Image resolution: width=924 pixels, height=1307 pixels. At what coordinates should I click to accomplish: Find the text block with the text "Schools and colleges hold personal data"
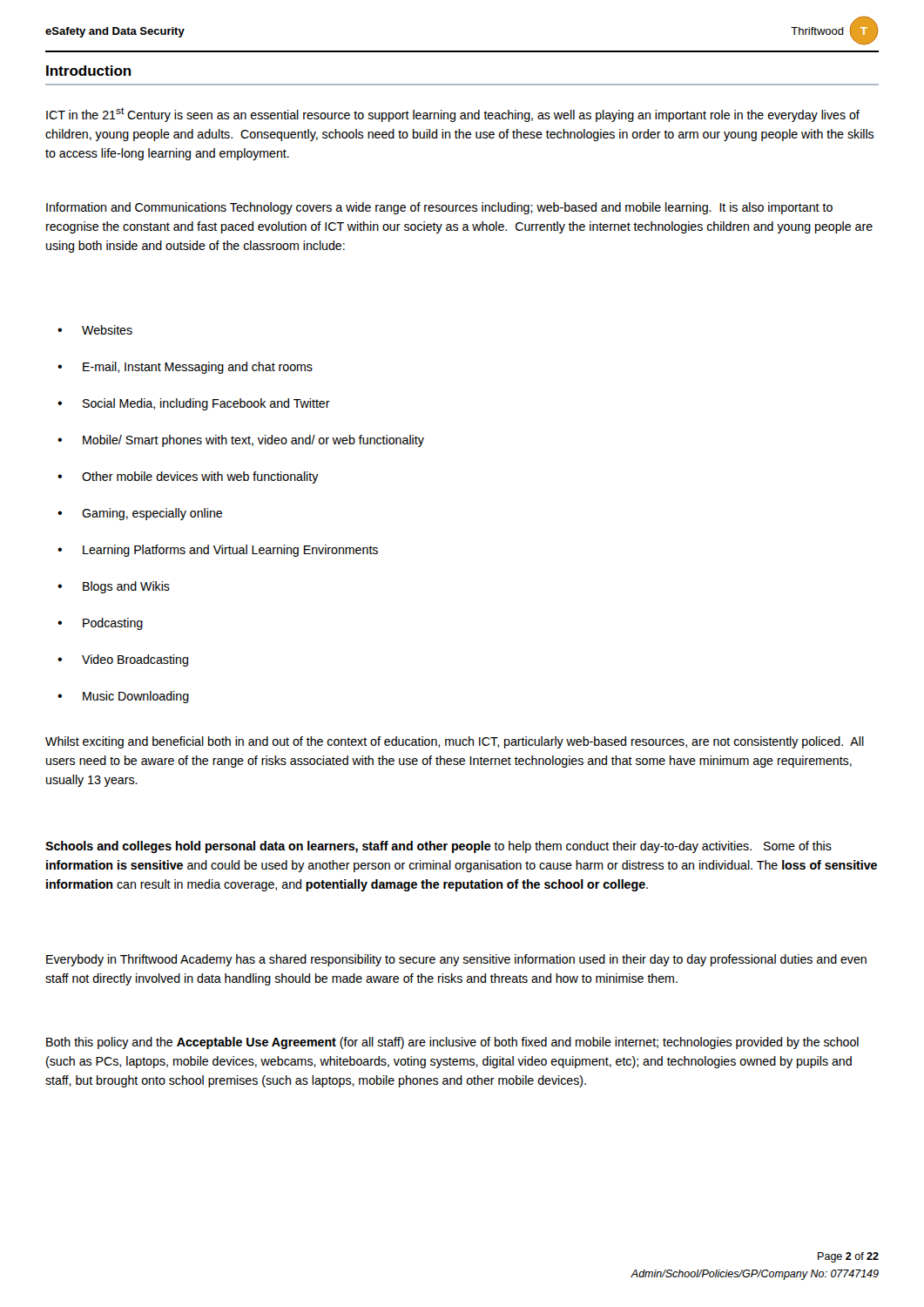[x=461, y=865]
